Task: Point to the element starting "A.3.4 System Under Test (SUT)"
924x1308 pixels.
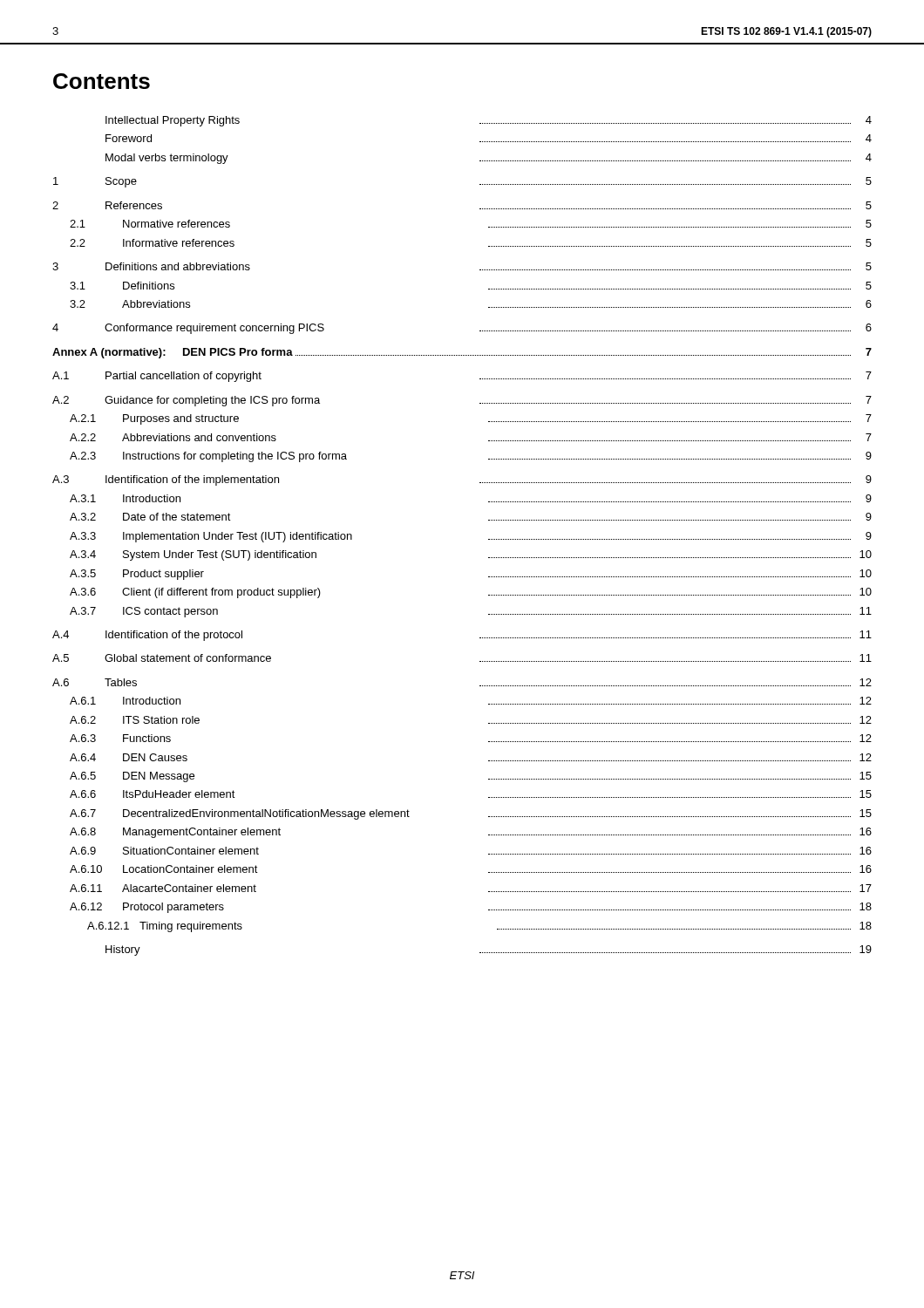Action: tap(83, 554)
